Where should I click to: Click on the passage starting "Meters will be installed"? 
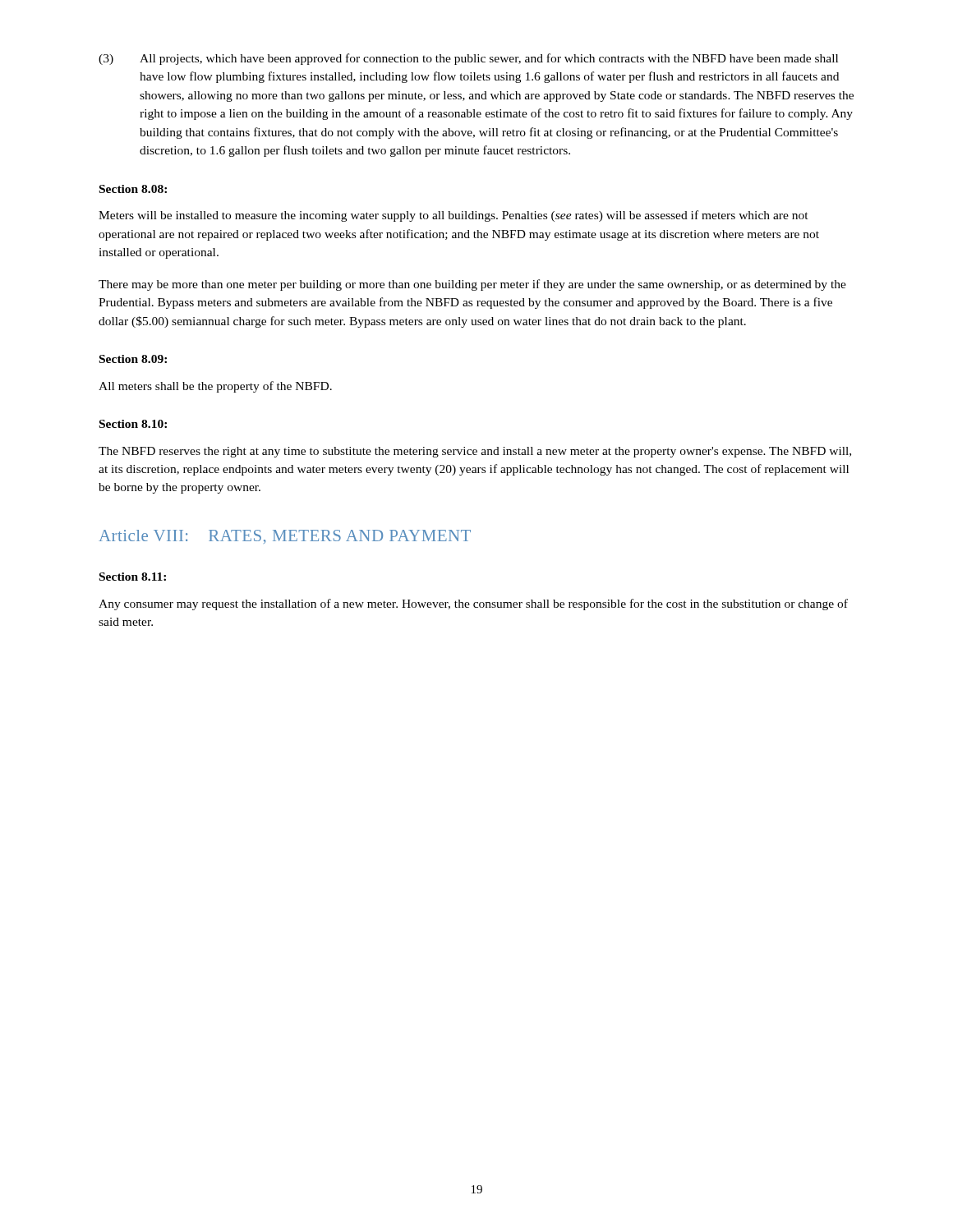(x=459, y=233)
